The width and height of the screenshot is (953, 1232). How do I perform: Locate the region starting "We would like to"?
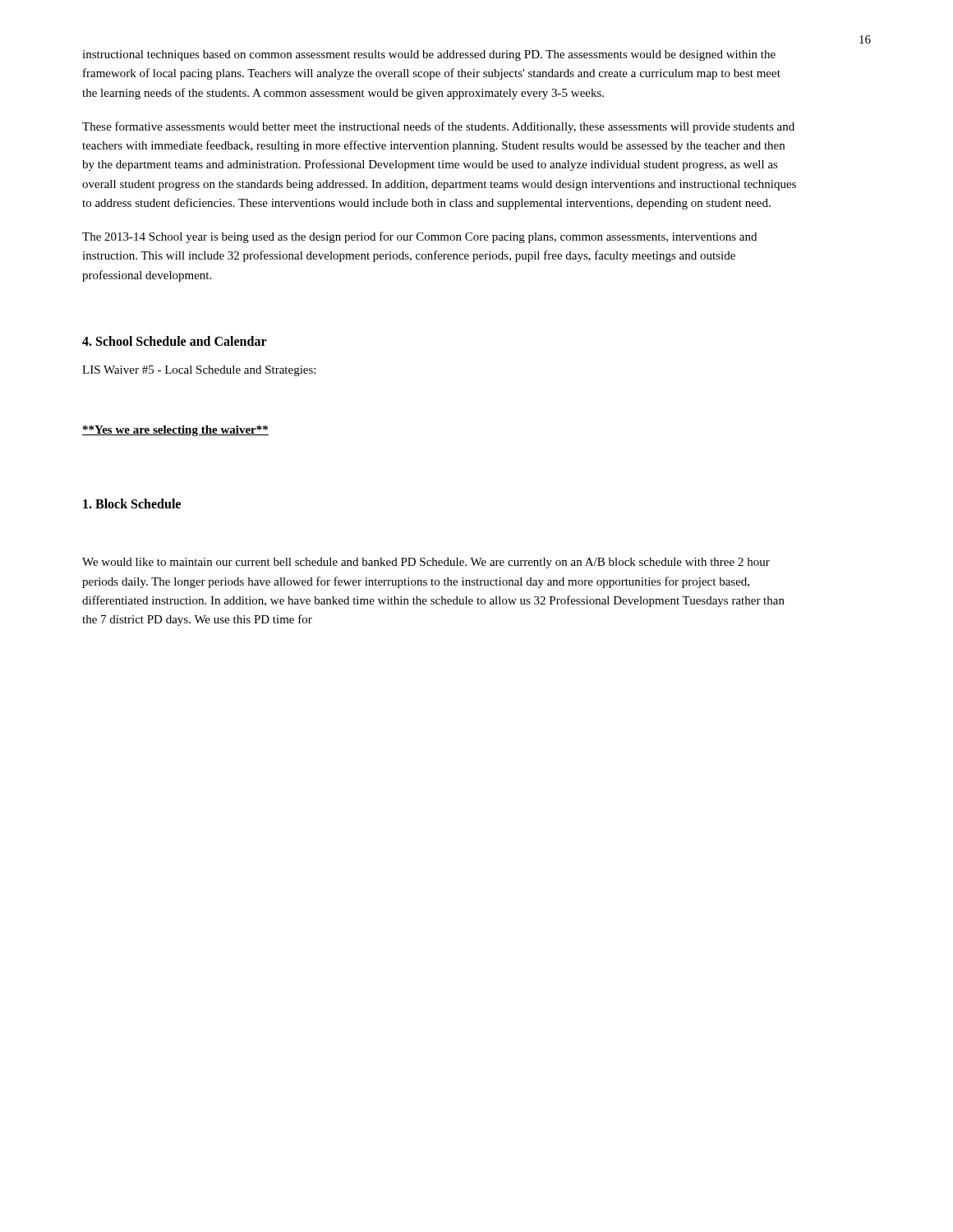pyautogui.click(x=440, y=591)
